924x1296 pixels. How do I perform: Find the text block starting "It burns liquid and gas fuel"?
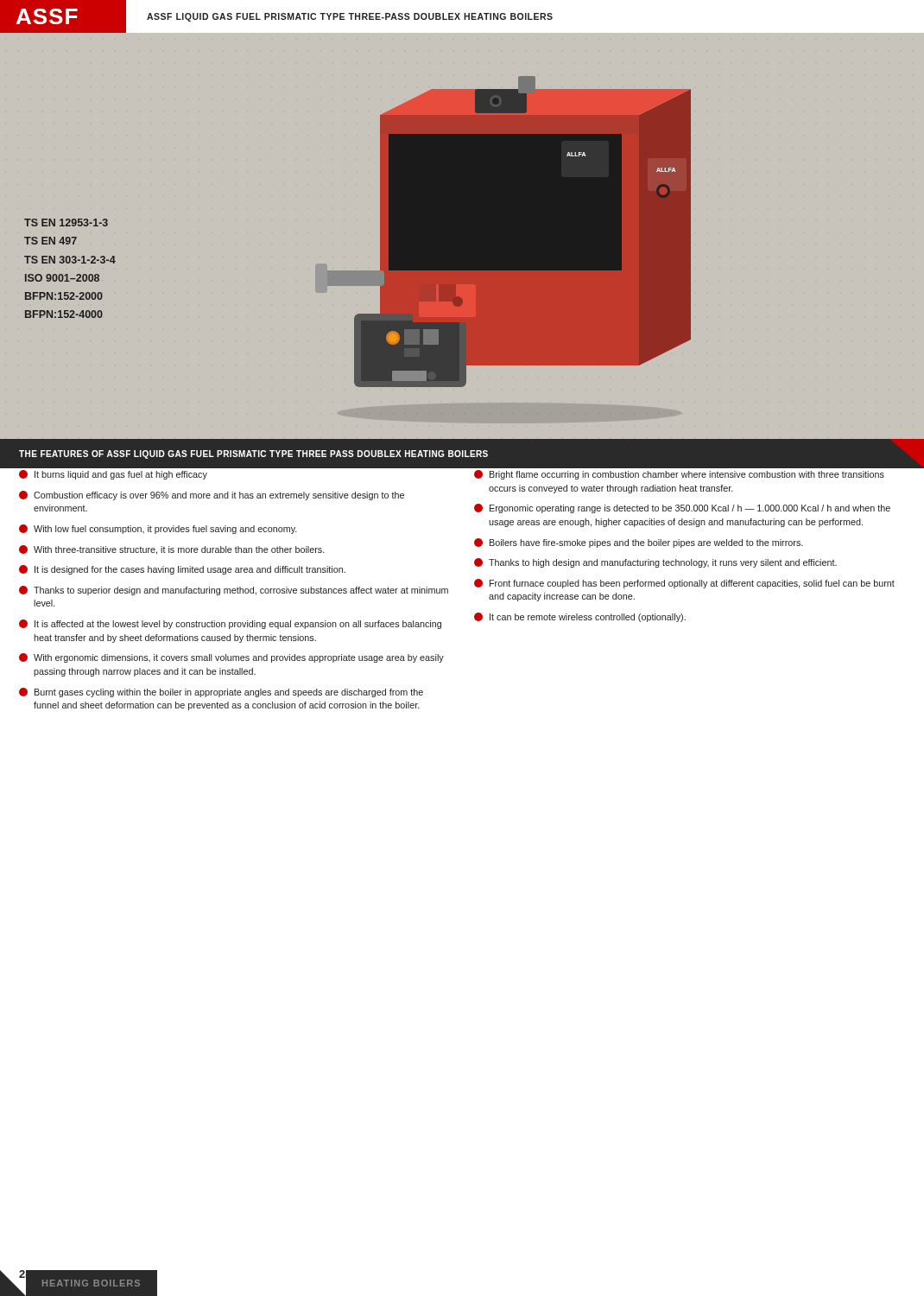tap(113, 475)
